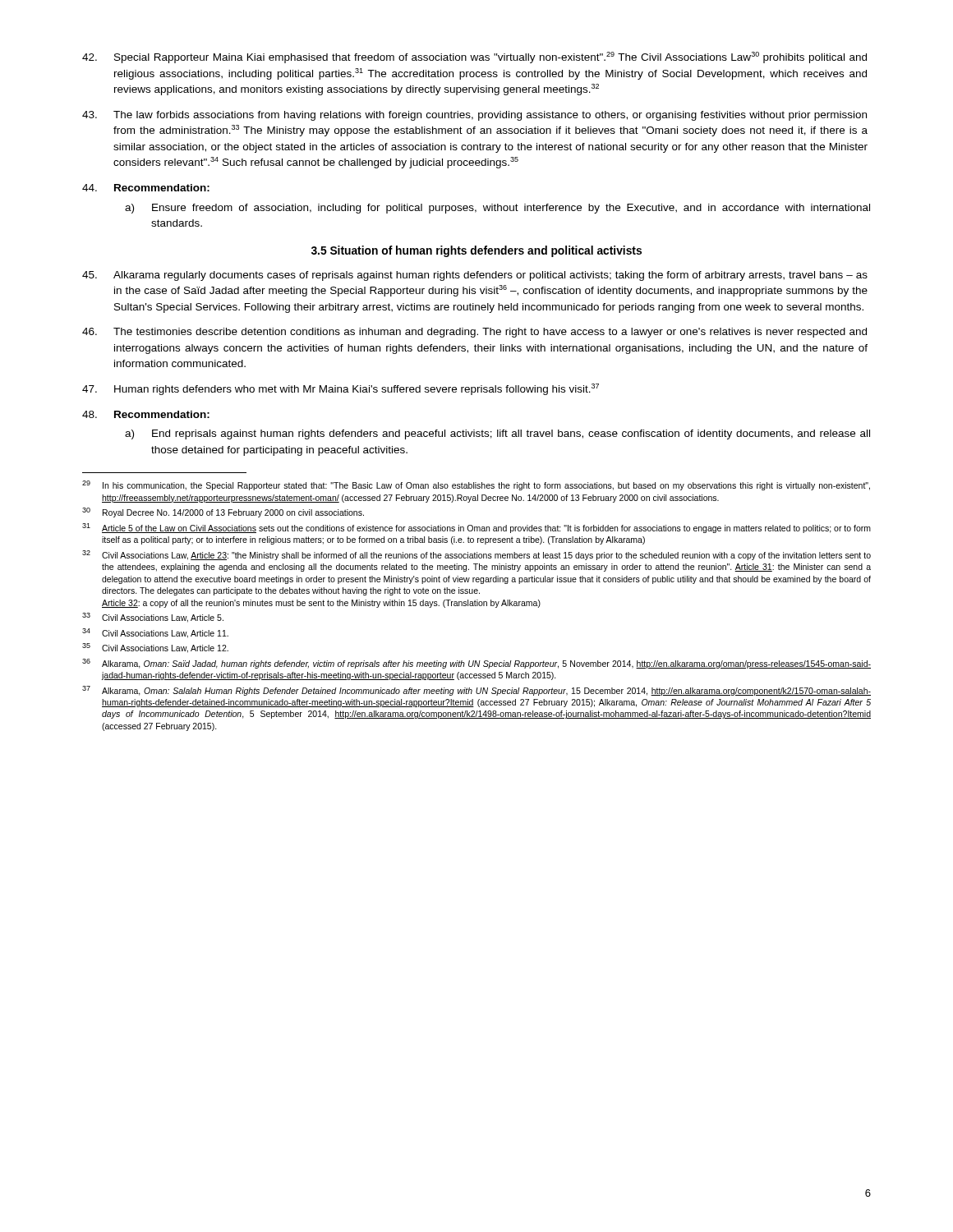Screen dimensions: 1232x953
Task: Find the block on this page that starts "Special Rapporteur Maina Kiai emphasised that freedom"
Action: [x=475, y=73]
